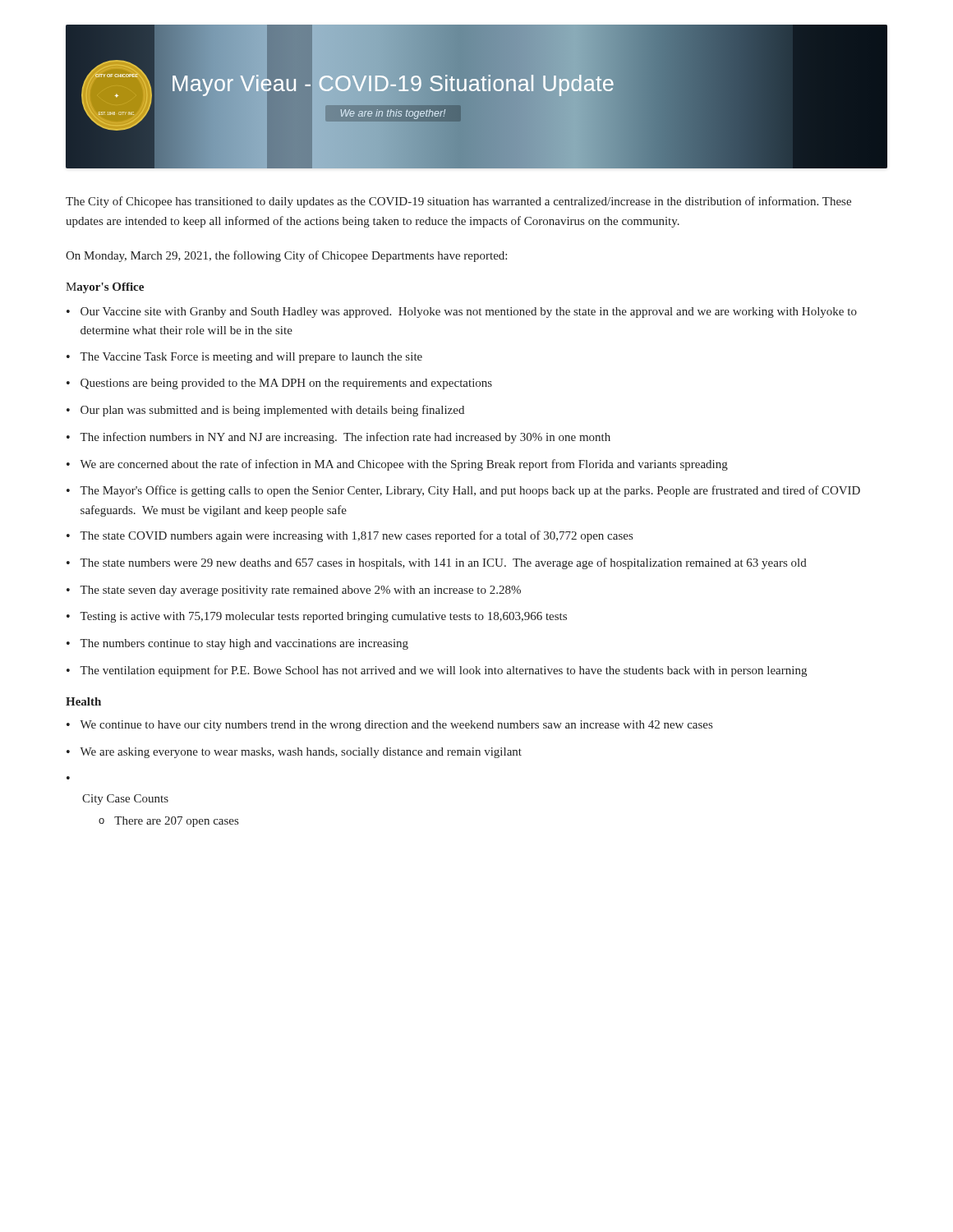Navigate to the text starting "We are concerned about the rate of infection"
The image size is (953, 1232).
[404, 464]
